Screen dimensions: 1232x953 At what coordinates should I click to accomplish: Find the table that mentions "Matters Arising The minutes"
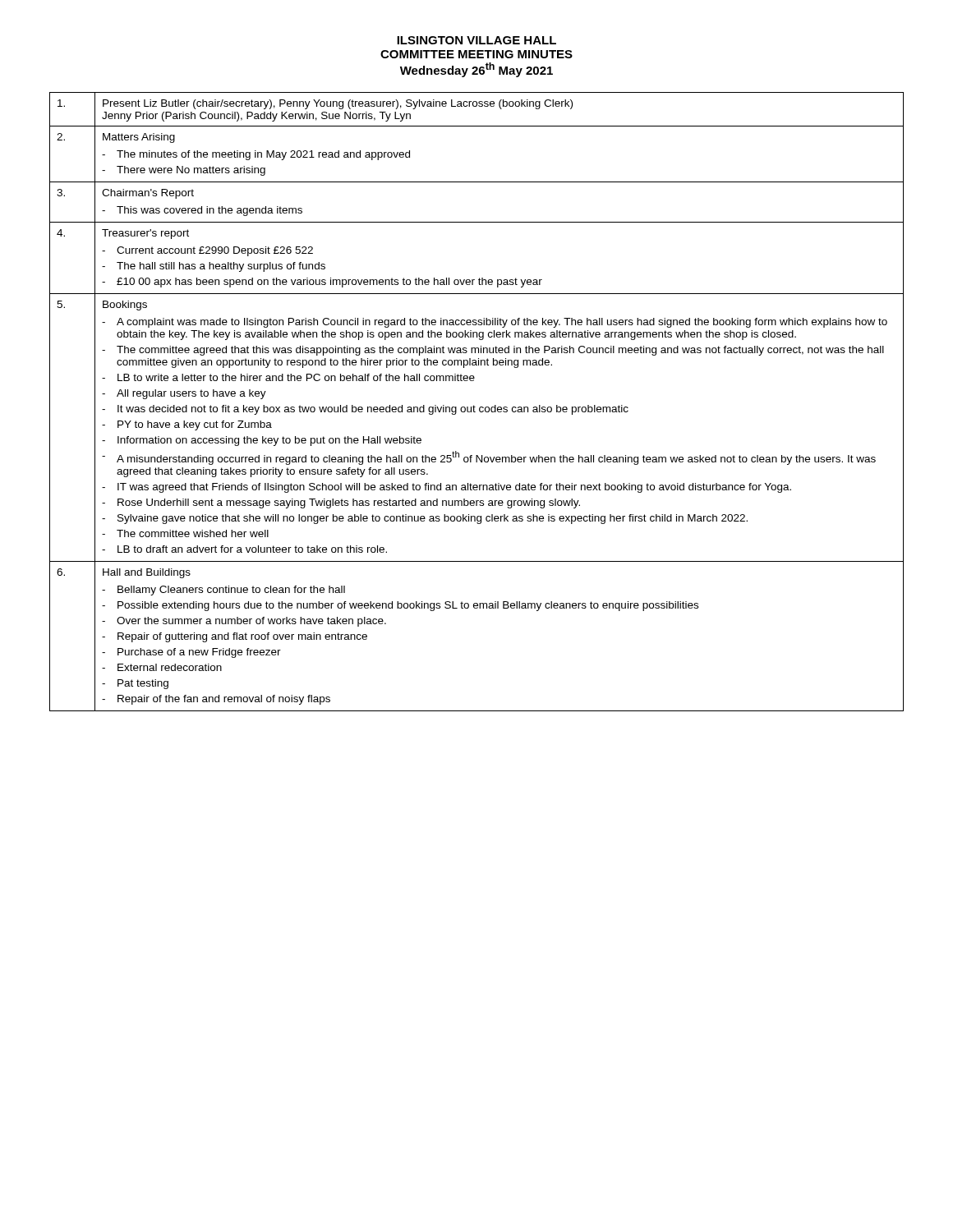pos(476,401)
